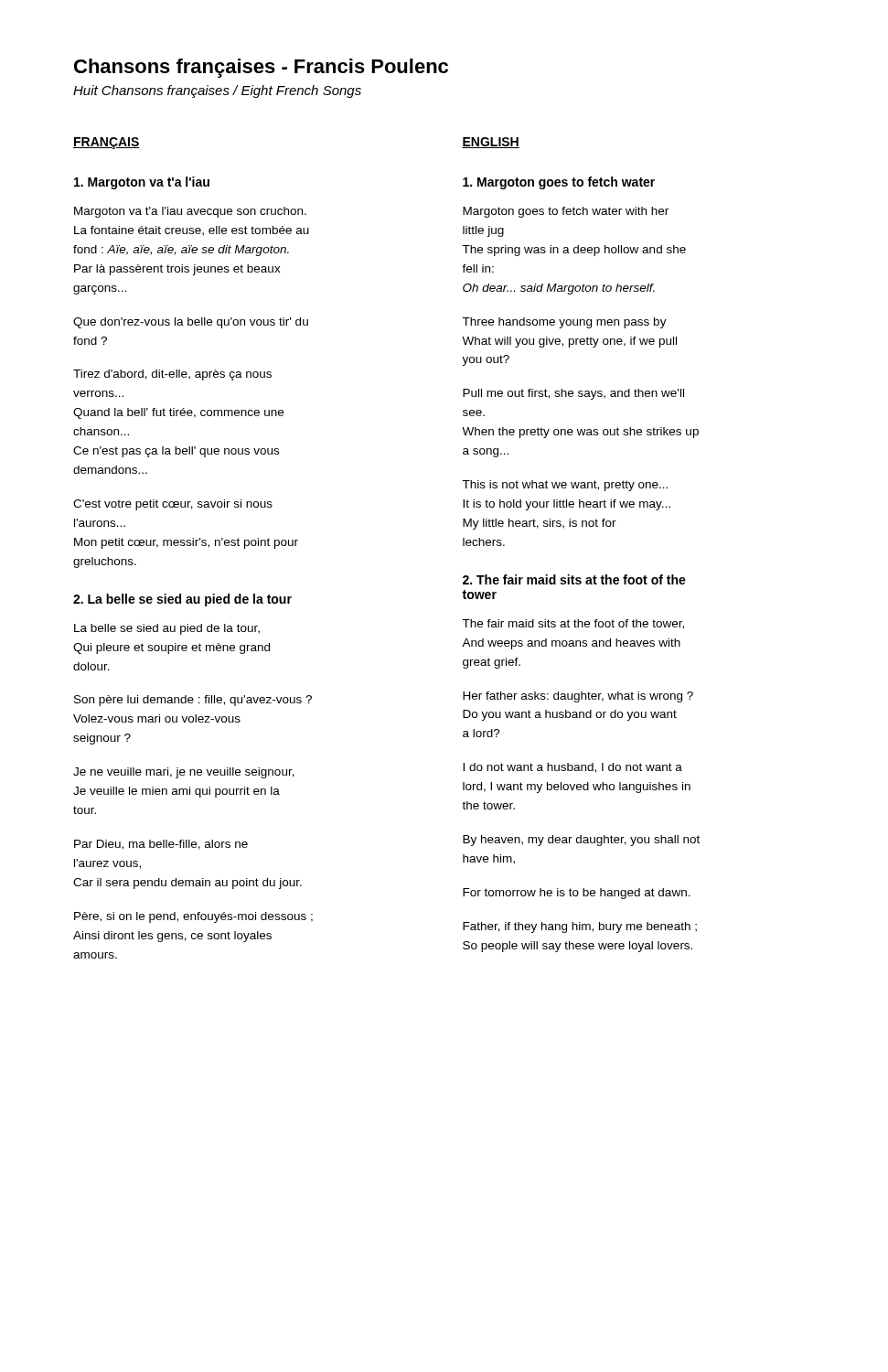Find the section header with the text "2. La belle se sied au"
Image resolution: width=888 pixels, height=1372 pixels.
pyautogui.click(x=182, y=599)
